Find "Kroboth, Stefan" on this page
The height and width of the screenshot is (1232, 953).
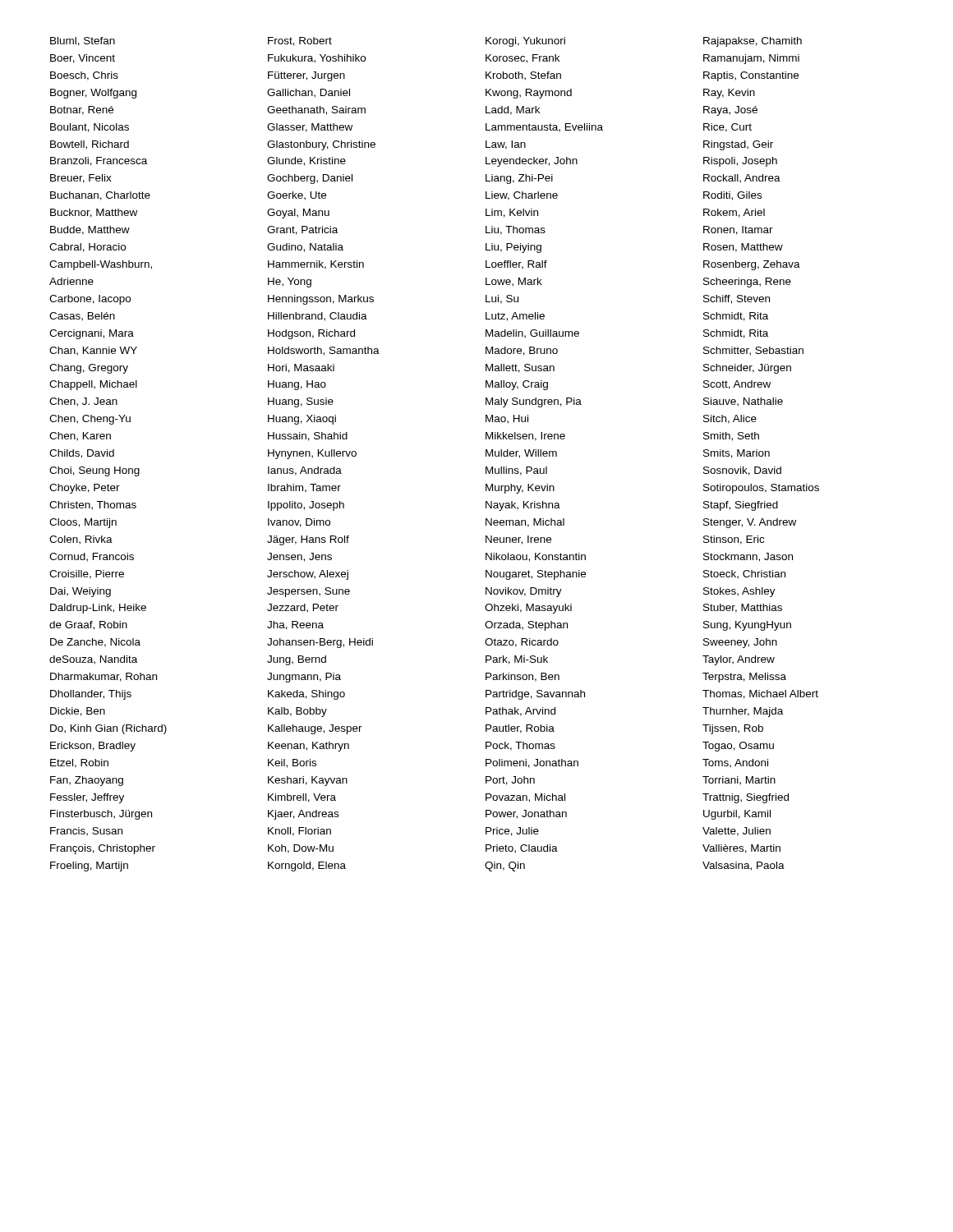(x=523, y=75)
